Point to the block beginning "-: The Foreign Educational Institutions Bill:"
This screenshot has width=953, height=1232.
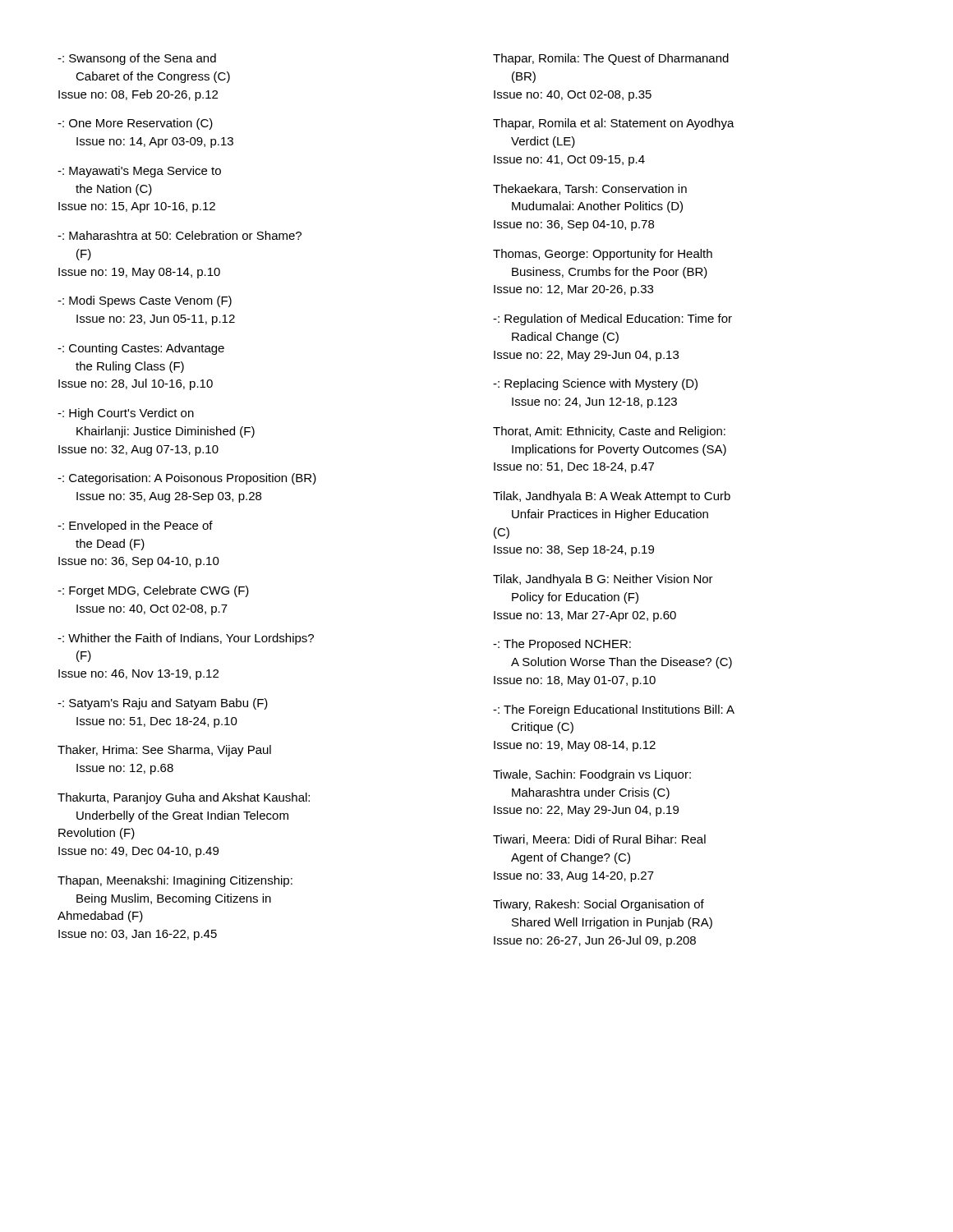(614, 710)
